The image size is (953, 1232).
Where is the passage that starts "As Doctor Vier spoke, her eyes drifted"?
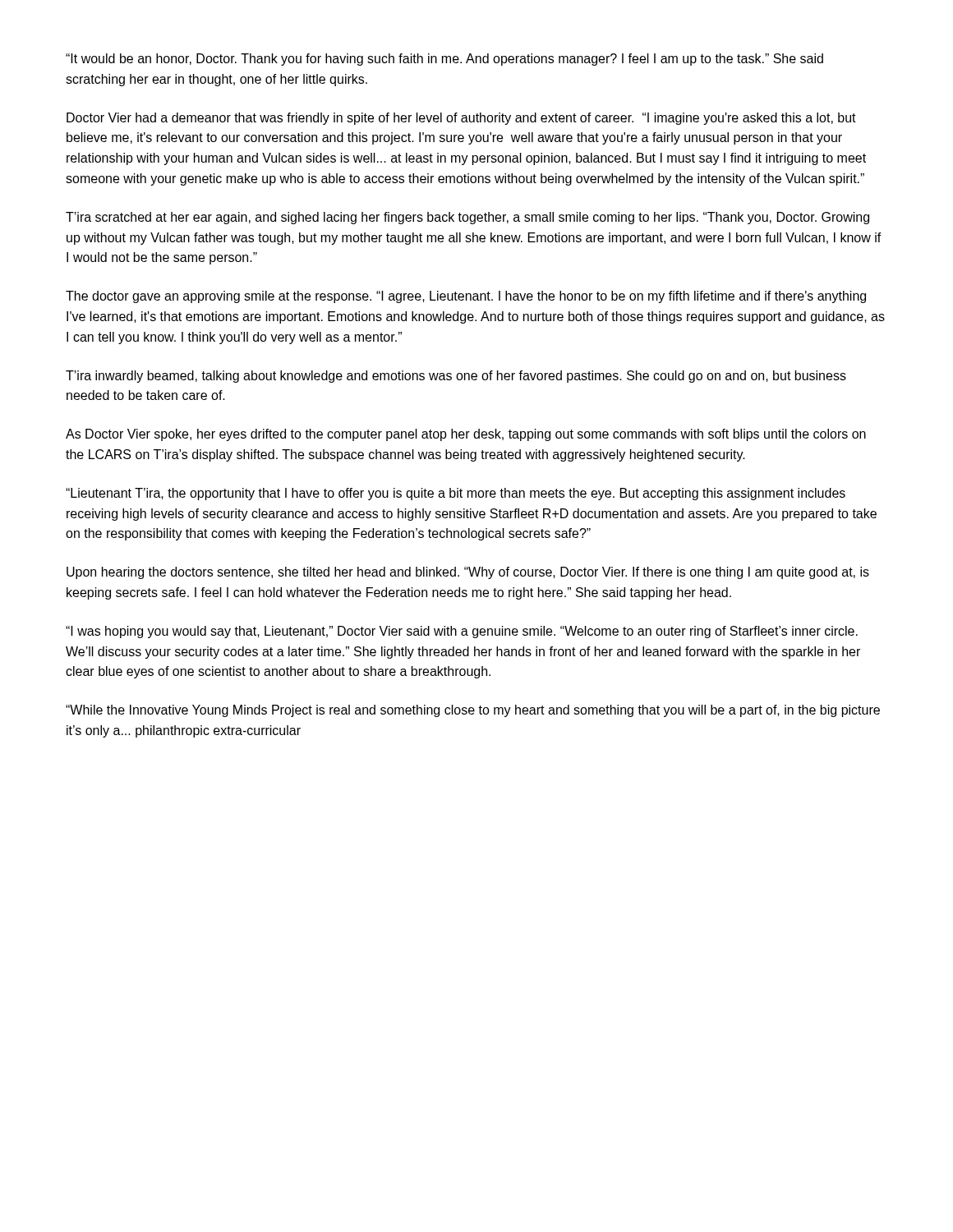(466, 444)
